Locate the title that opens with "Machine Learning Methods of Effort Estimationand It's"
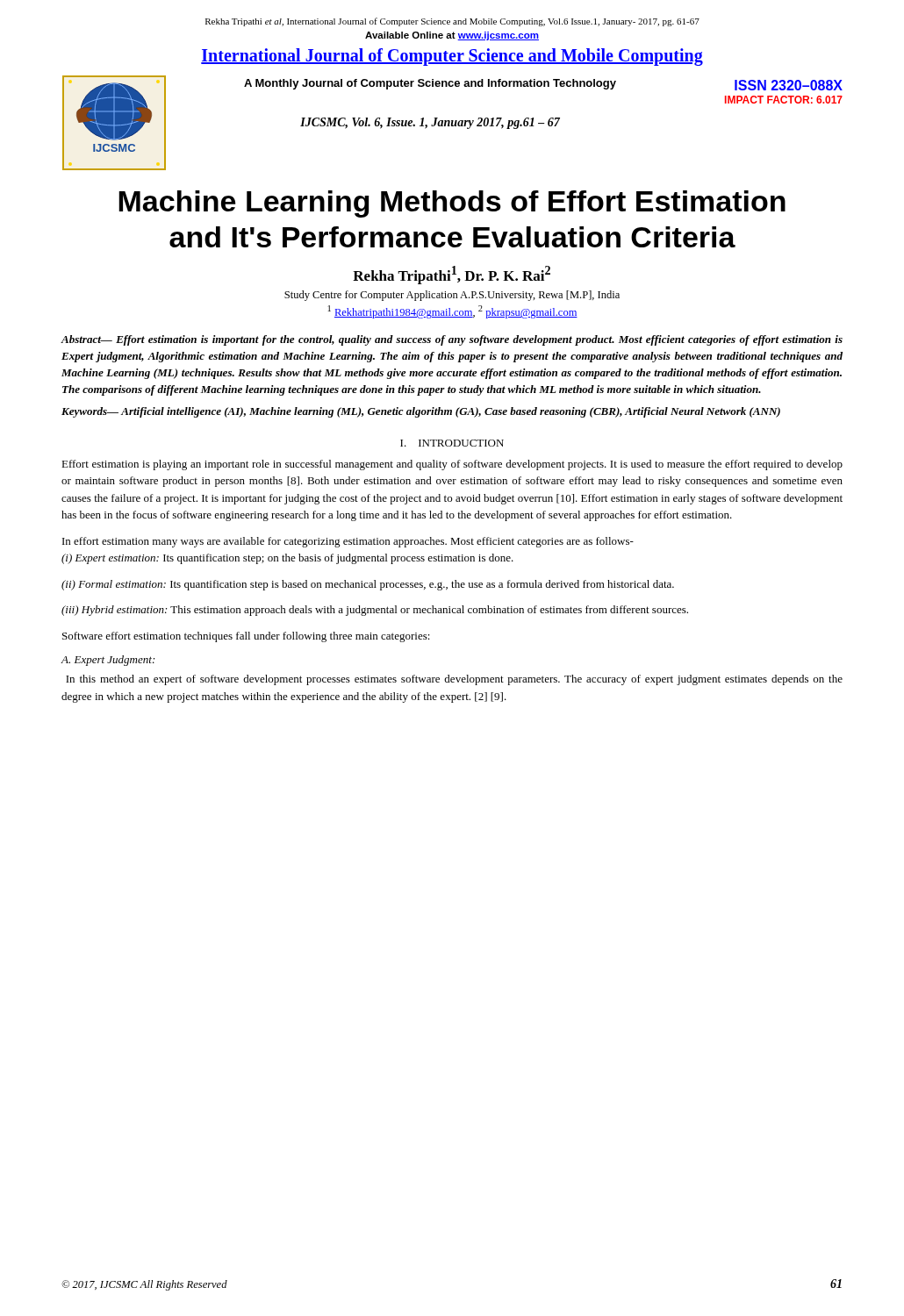The height and width of the screenshot is (1316, 904). pos(452,219)
